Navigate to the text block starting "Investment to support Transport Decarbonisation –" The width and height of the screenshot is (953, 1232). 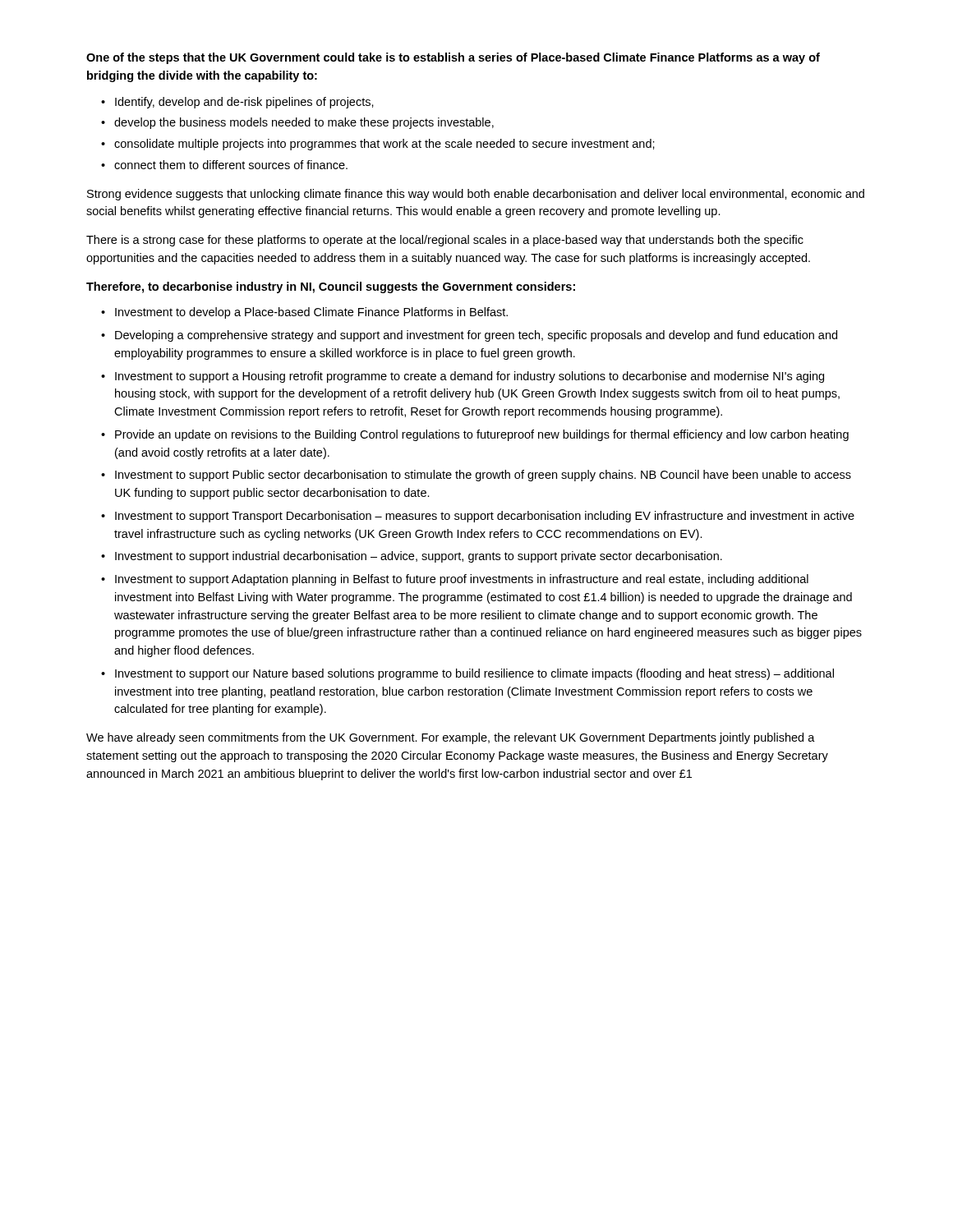(x=484, y=525)
